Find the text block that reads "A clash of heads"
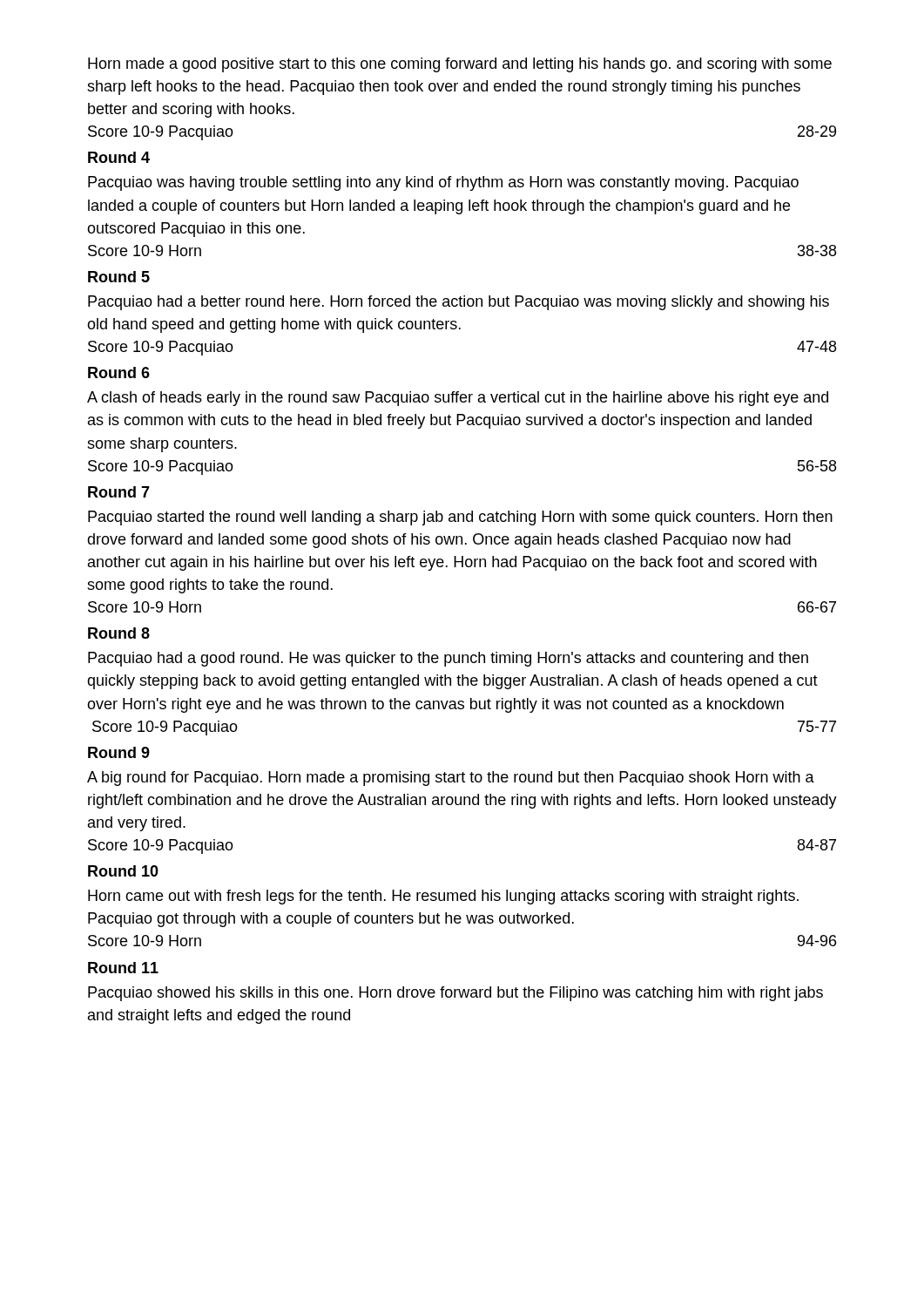The height and width of the screenshot is (1307, 924). pyautogui.click(x=458, y=420)
